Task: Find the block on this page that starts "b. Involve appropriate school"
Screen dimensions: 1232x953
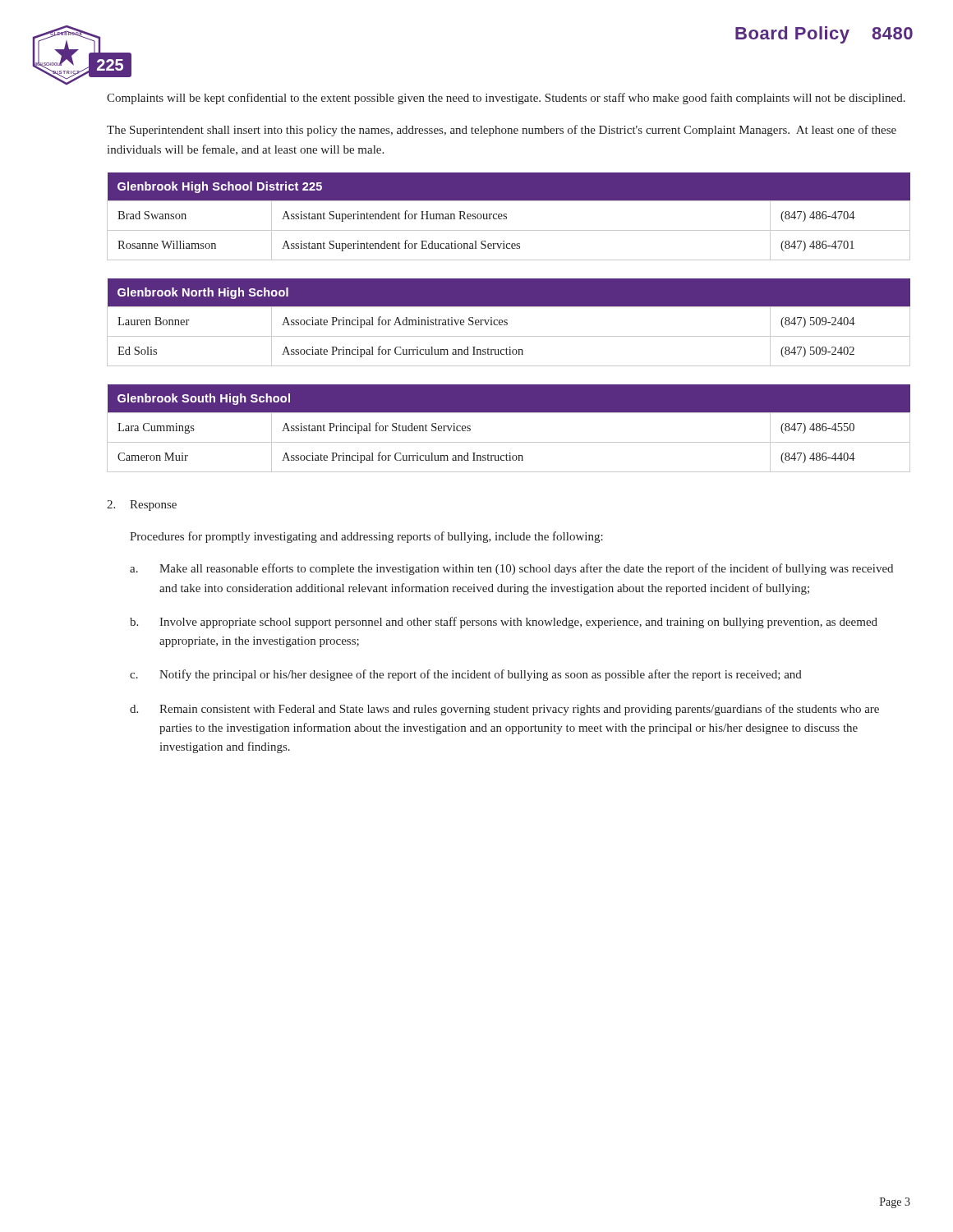Action: pyautogui.click(x=520, y=632)
